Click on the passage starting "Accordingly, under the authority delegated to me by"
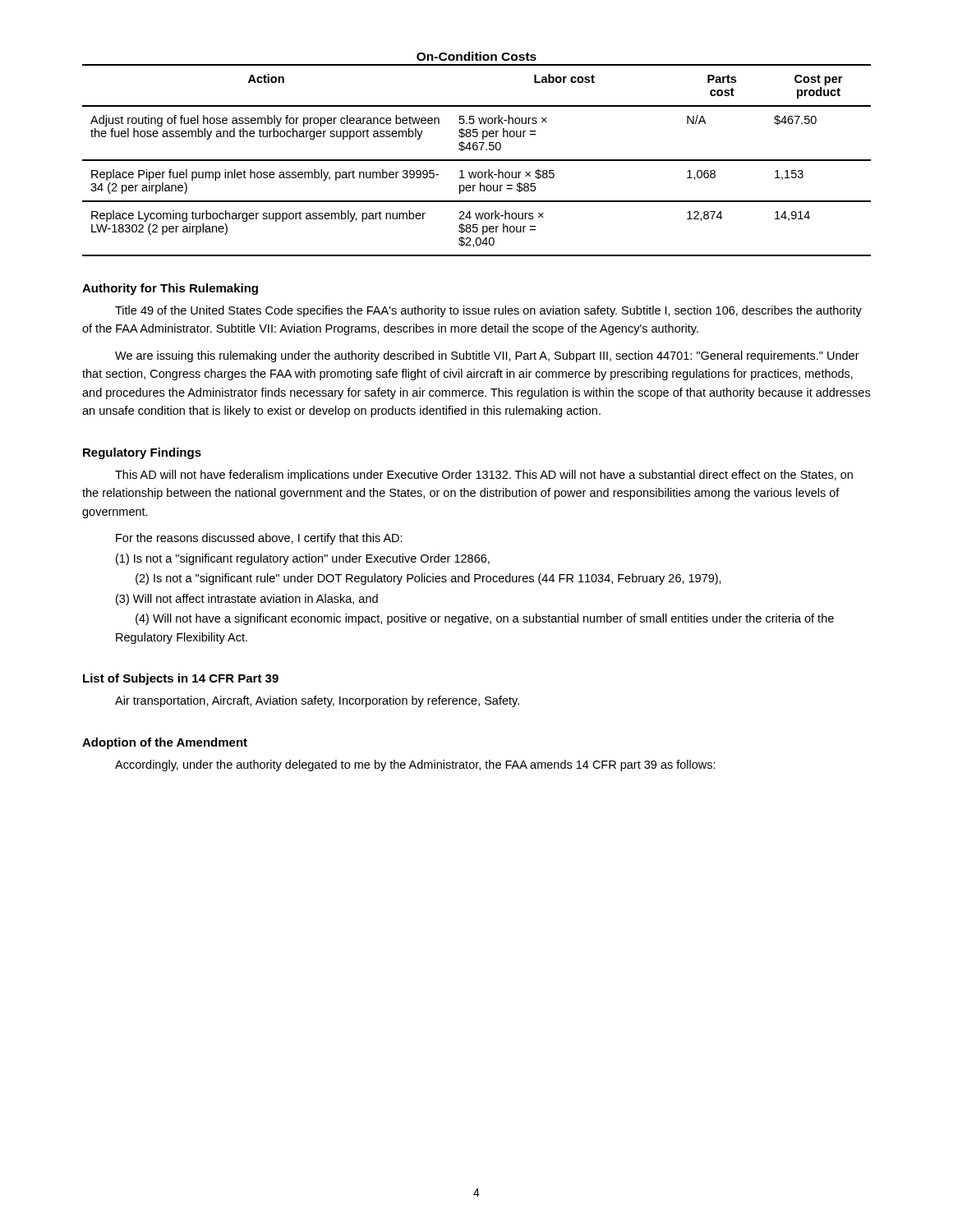The image size is (953, 1232). [x=416, y=764]
